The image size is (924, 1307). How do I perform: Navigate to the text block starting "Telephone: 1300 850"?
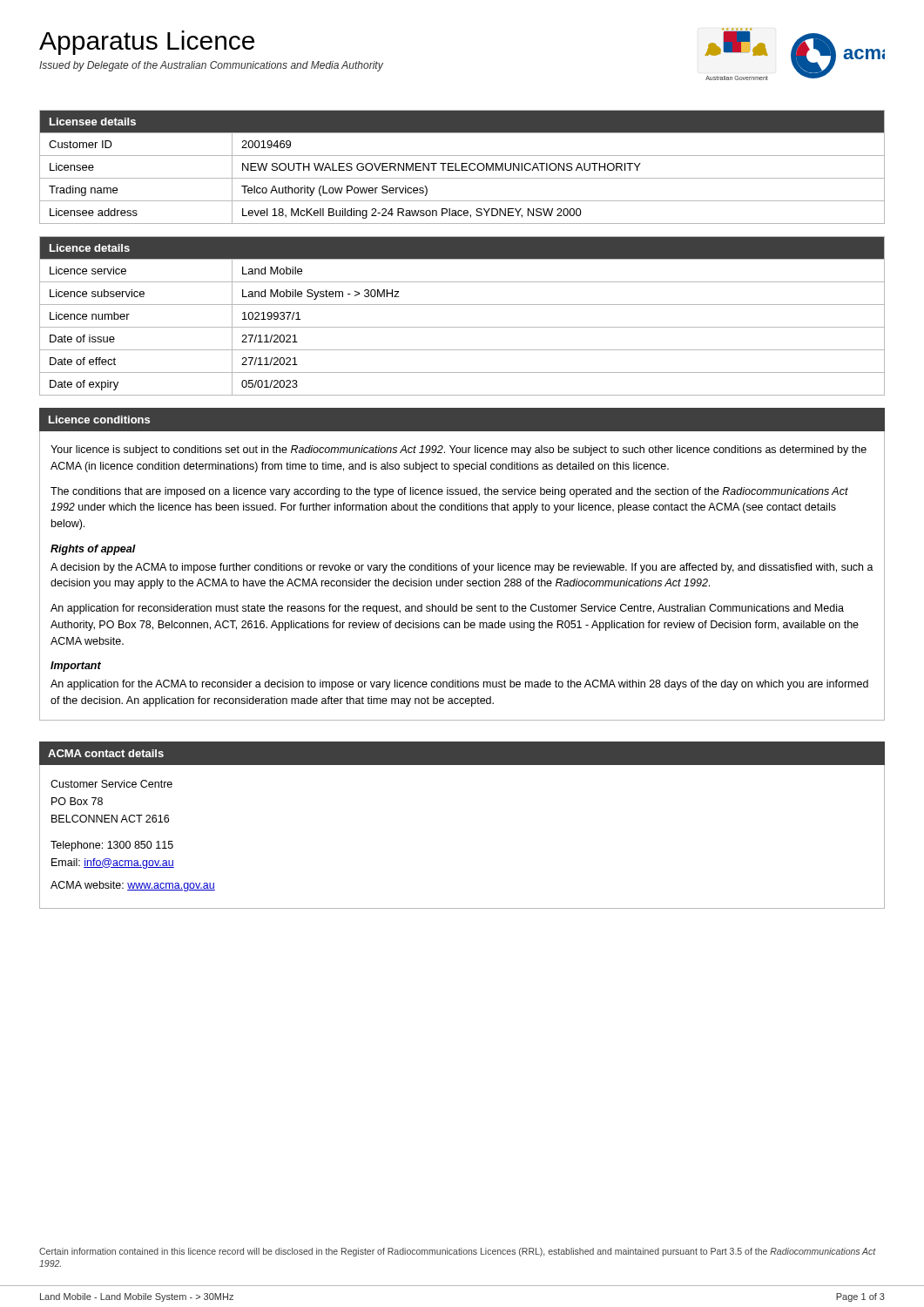click(x=112, y=853)
